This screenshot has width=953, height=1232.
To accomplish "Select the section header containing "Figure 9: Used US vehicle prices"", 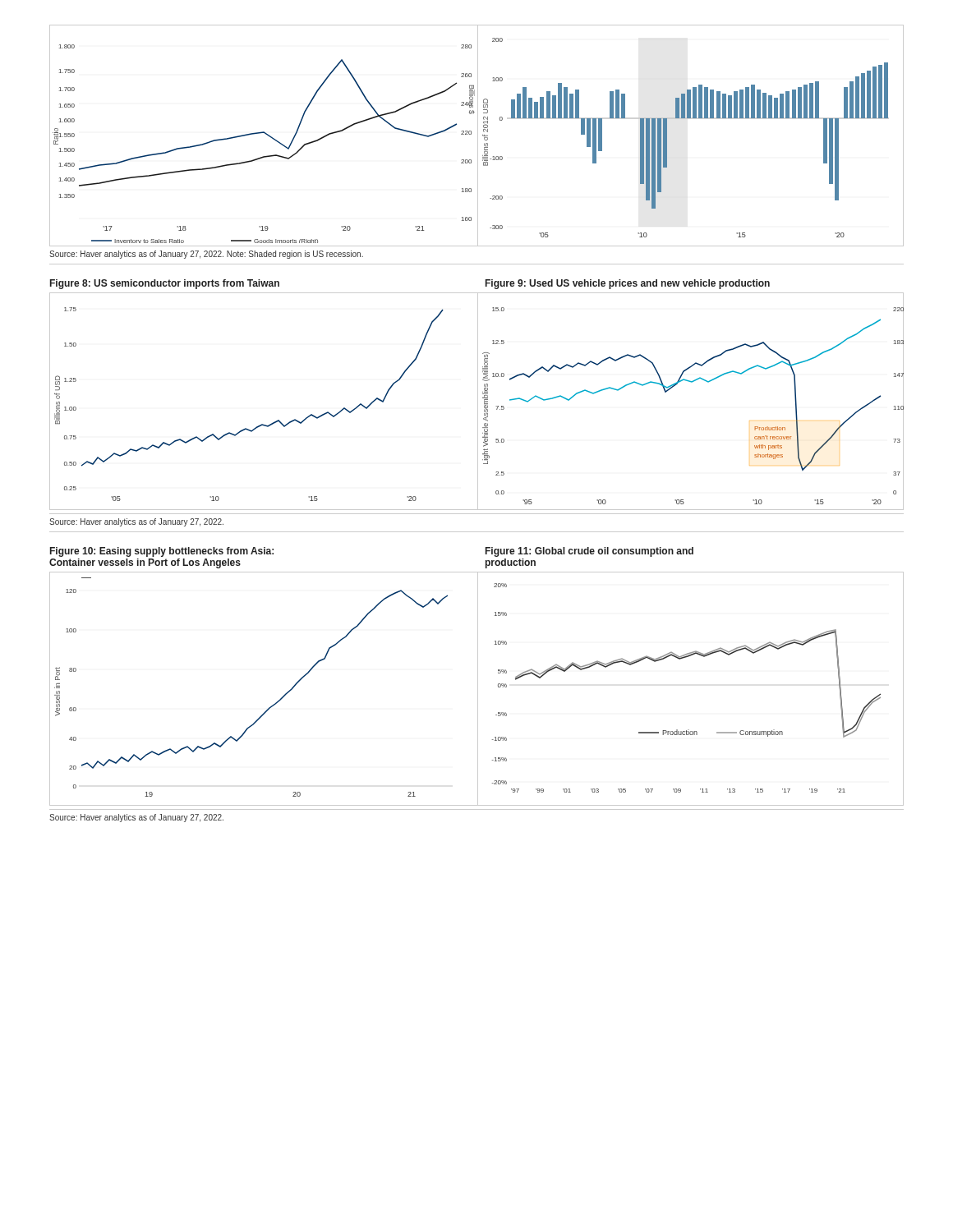I will (627, 283).
